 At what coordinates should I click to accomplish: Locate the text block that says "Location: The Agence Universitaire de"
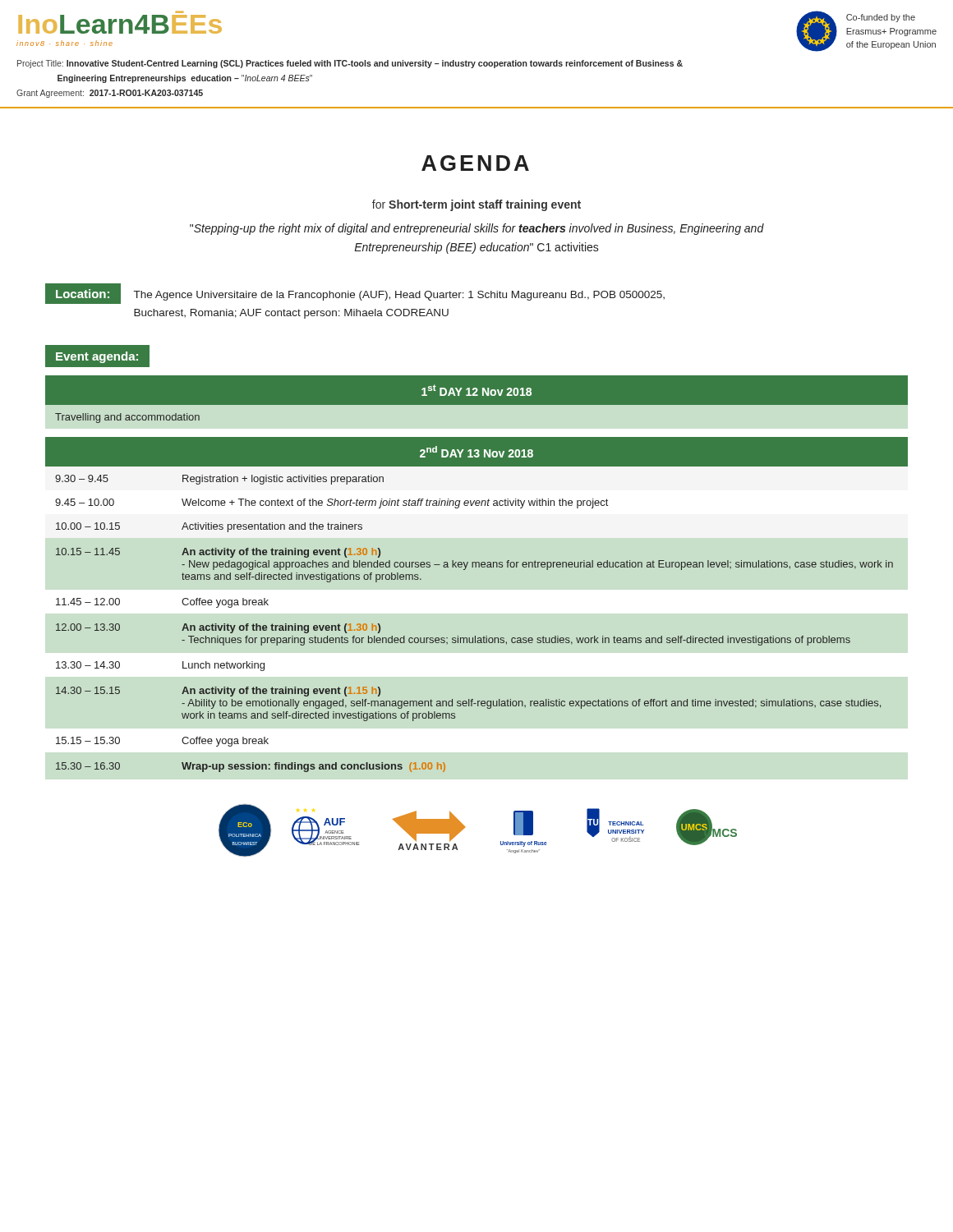tap(355, 303)
